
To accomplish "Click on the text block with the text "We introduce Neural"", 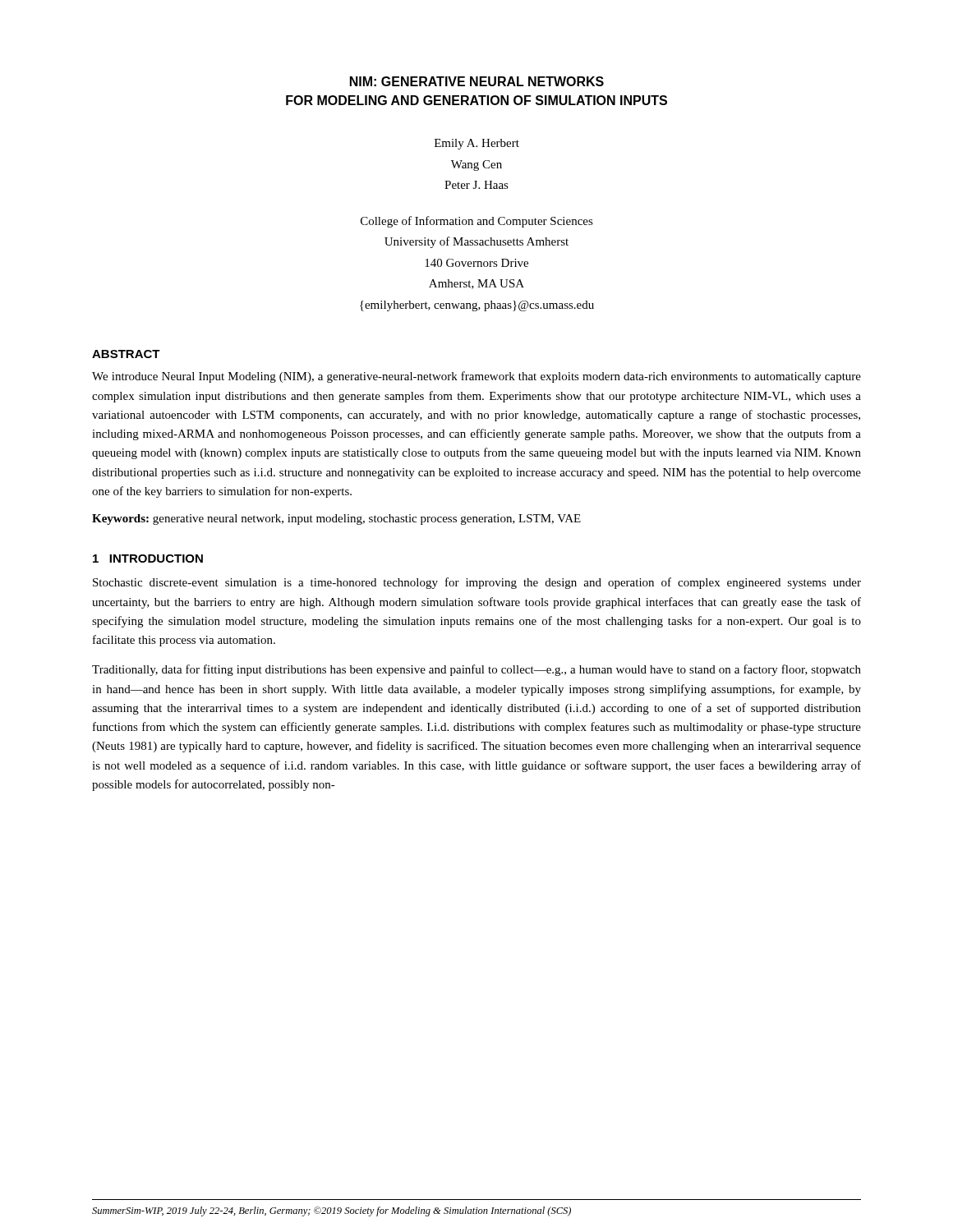I will (476, 434).
